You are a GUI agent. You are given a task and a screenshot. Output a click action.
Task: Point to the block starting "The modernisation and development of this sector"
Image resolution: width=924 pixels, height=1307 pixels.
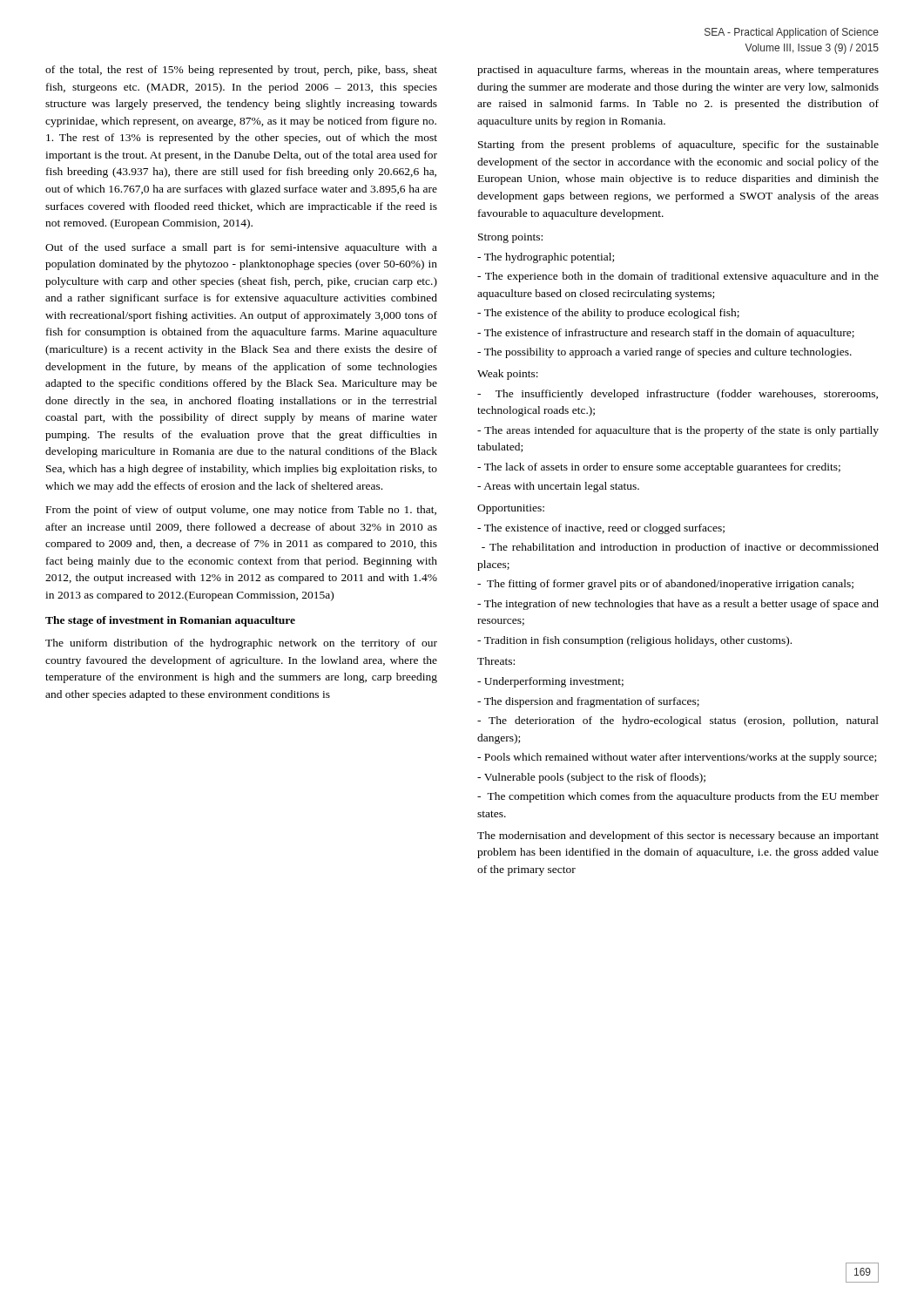tap(678, 852)
